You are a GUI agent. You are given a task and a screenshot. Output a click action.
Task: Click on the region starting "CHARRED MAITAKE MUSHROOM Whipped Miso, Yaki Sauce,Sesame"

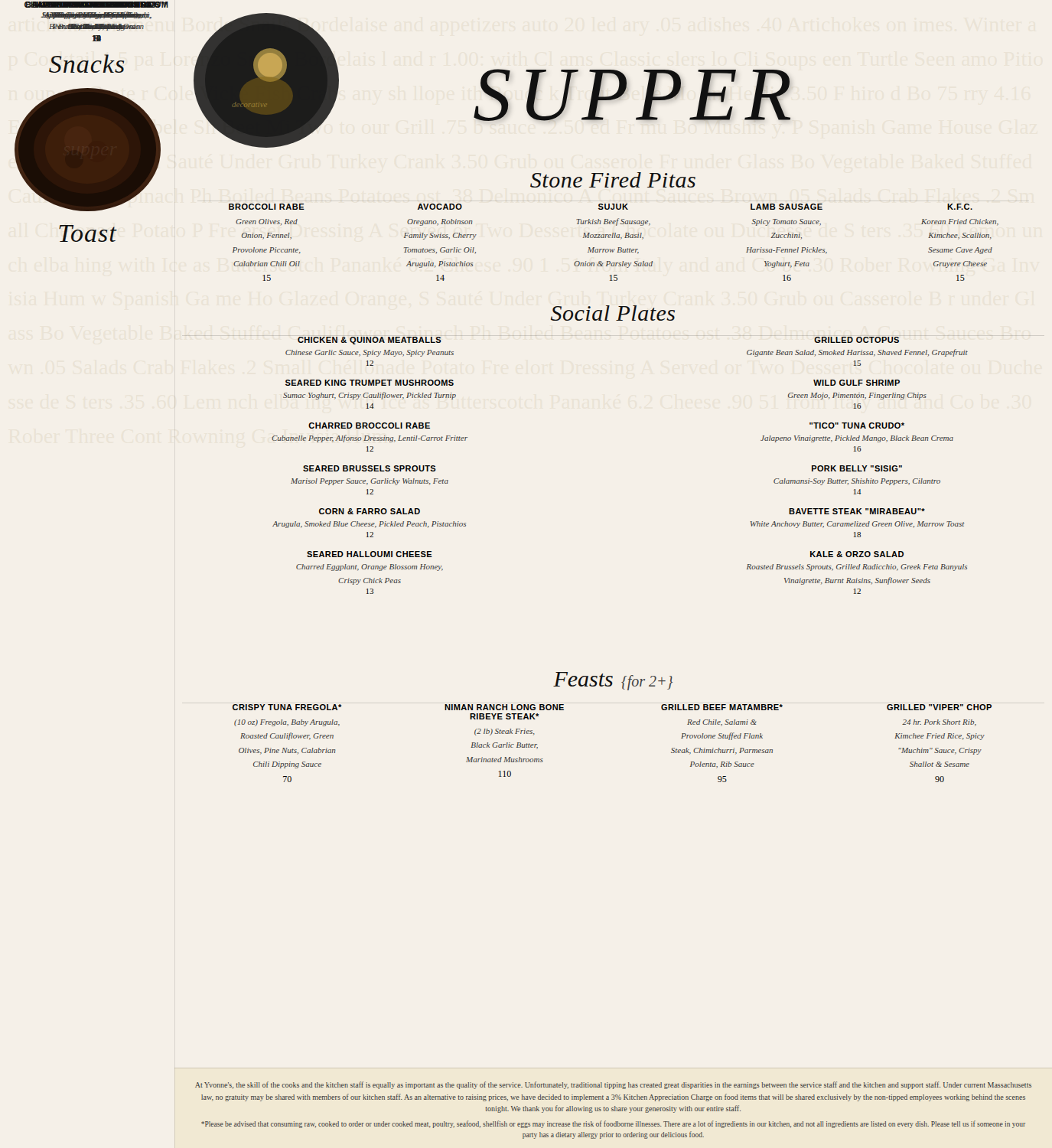[x=96, y=22]
